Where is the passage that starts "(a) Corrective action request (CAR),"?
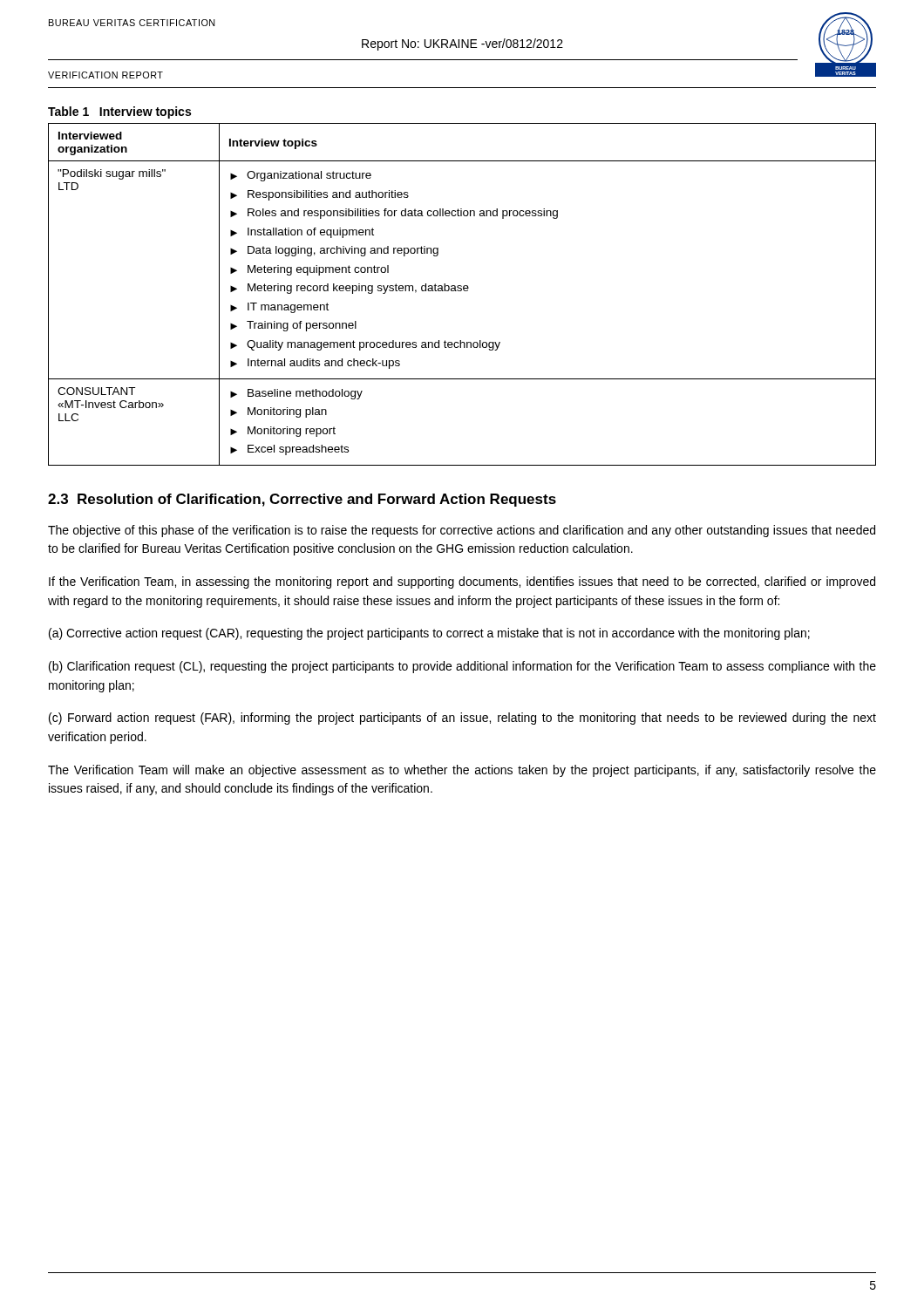Viewport: 924px width, 1308px height. (x=429, y=633)
